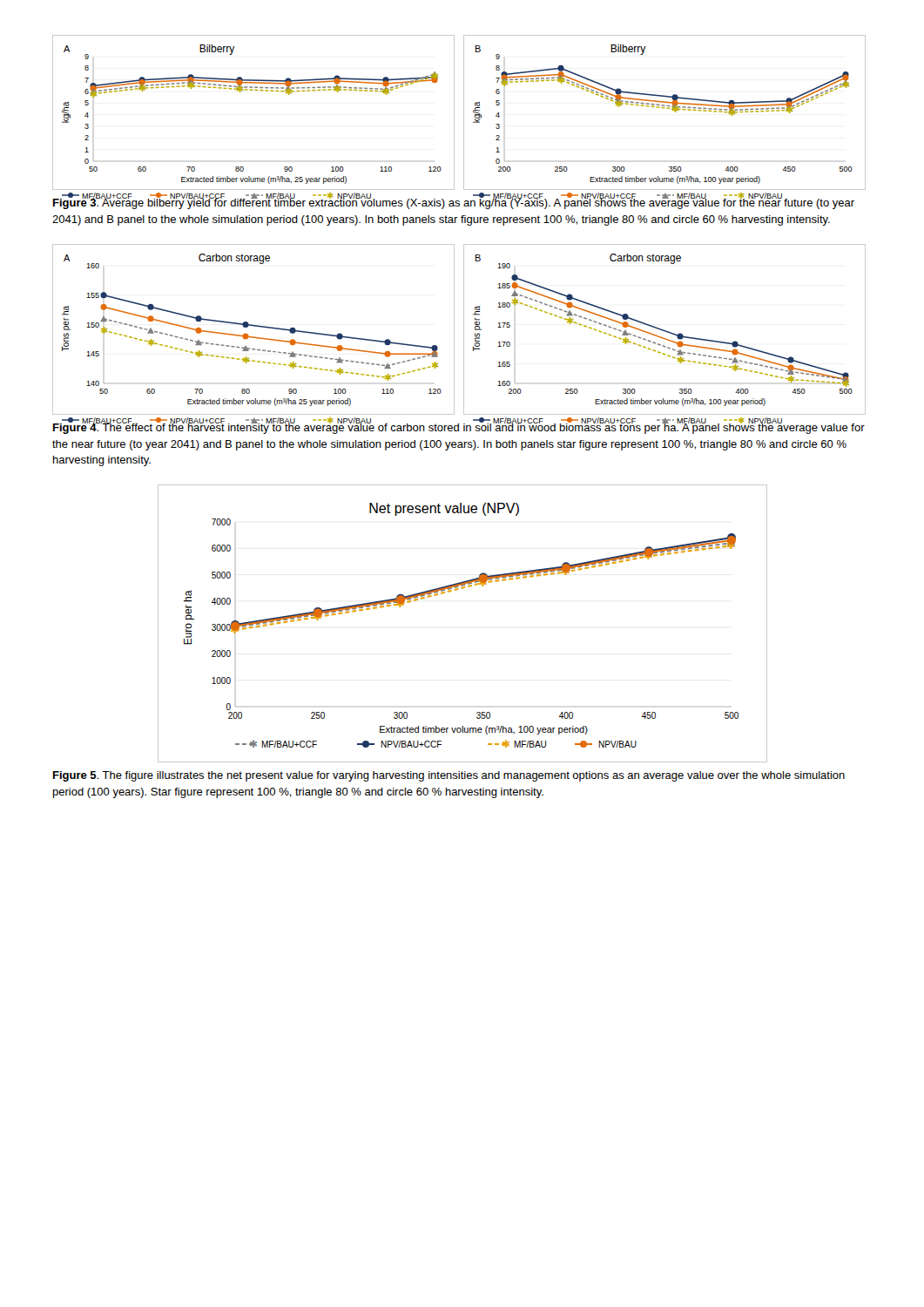Where is the caption that starts "Figure 4. The effect of"?
The image size is (924, 1307).
point(458,444)
